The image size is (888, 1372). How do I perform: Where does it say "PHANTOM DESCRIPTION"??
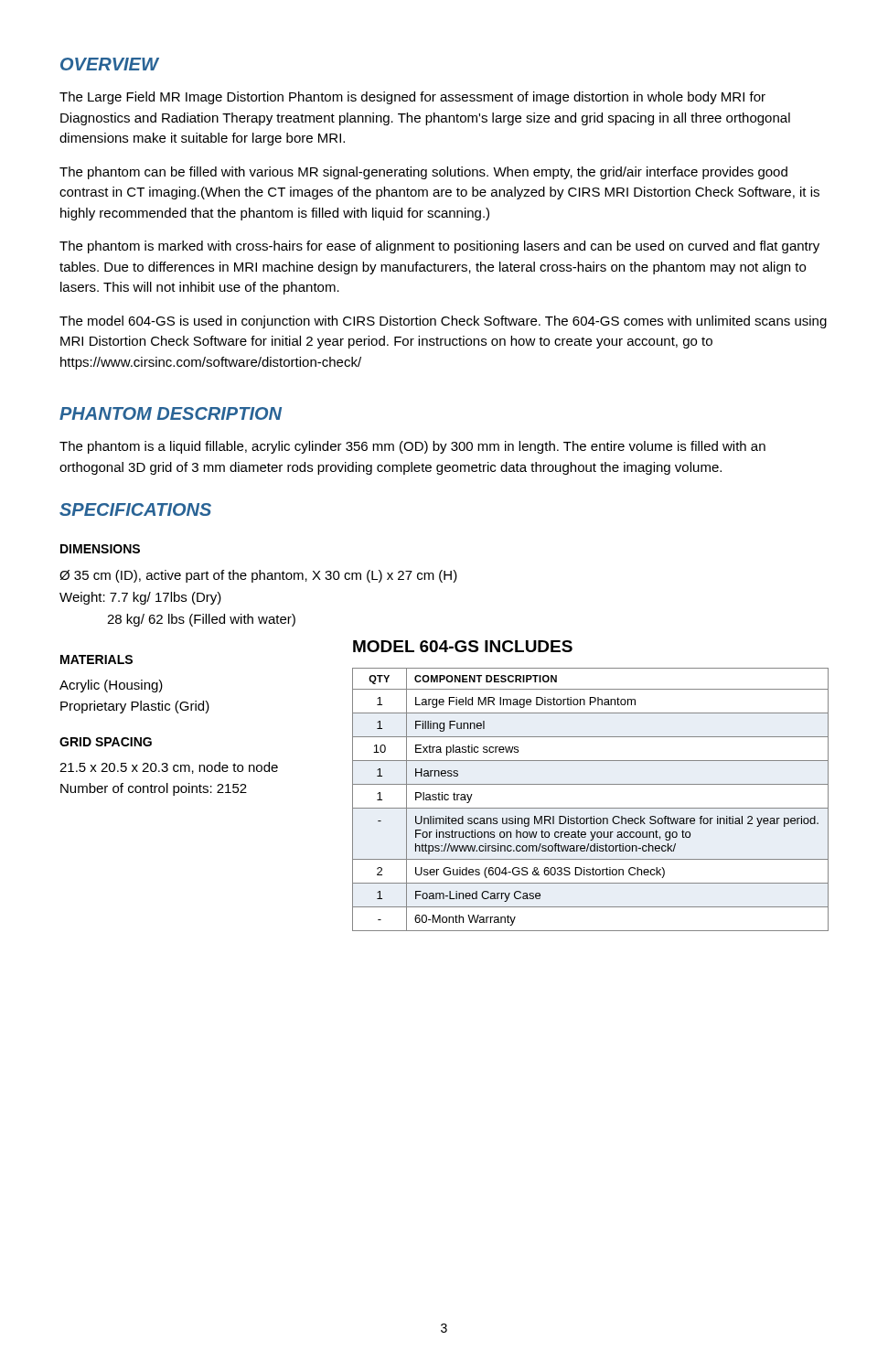coord(171,413)
